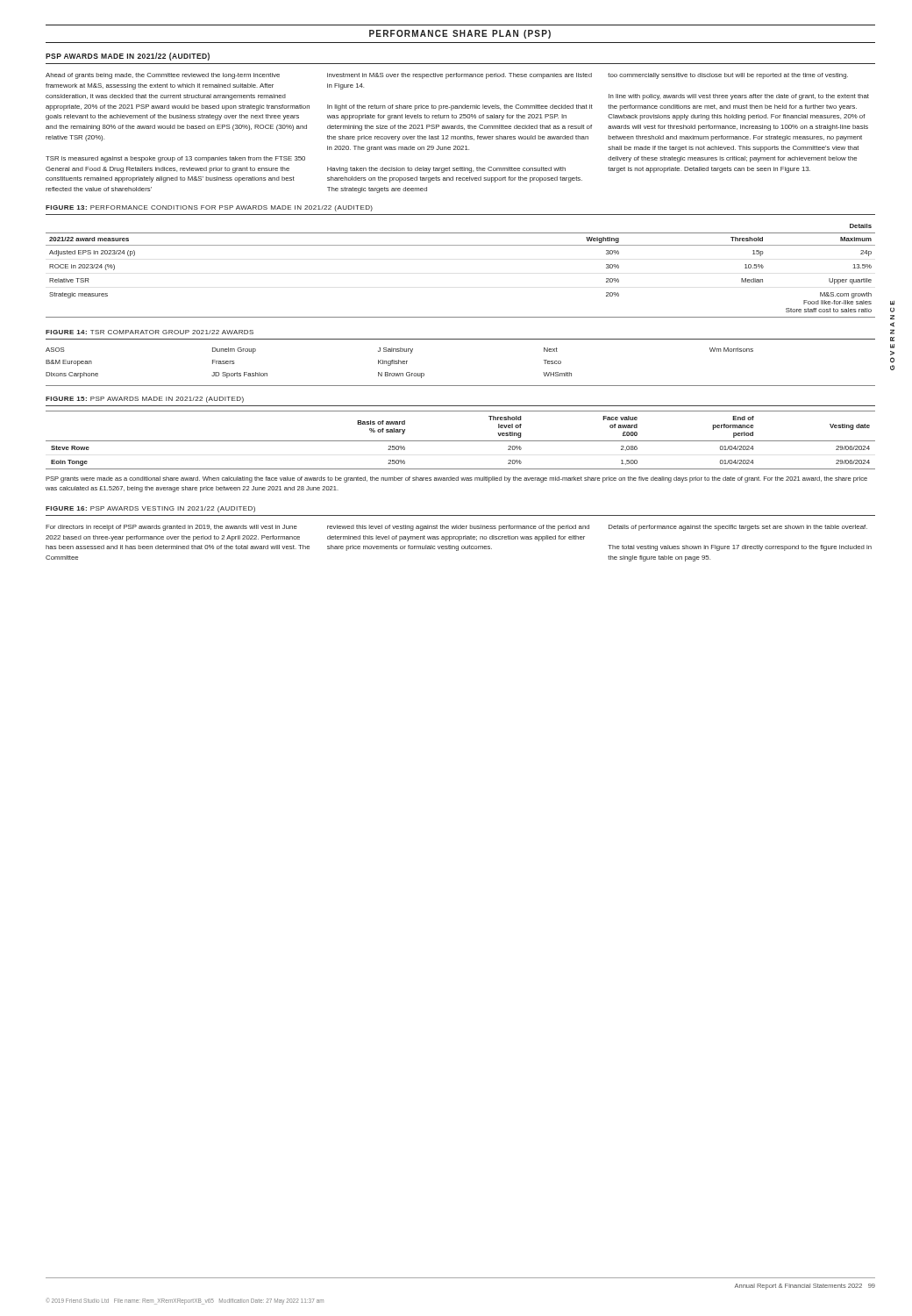This screenshot has width=912, height=1316.
Task: Click on the element starting "For directors in receipt of PSP awards"
Action: (x=178, y=542)
